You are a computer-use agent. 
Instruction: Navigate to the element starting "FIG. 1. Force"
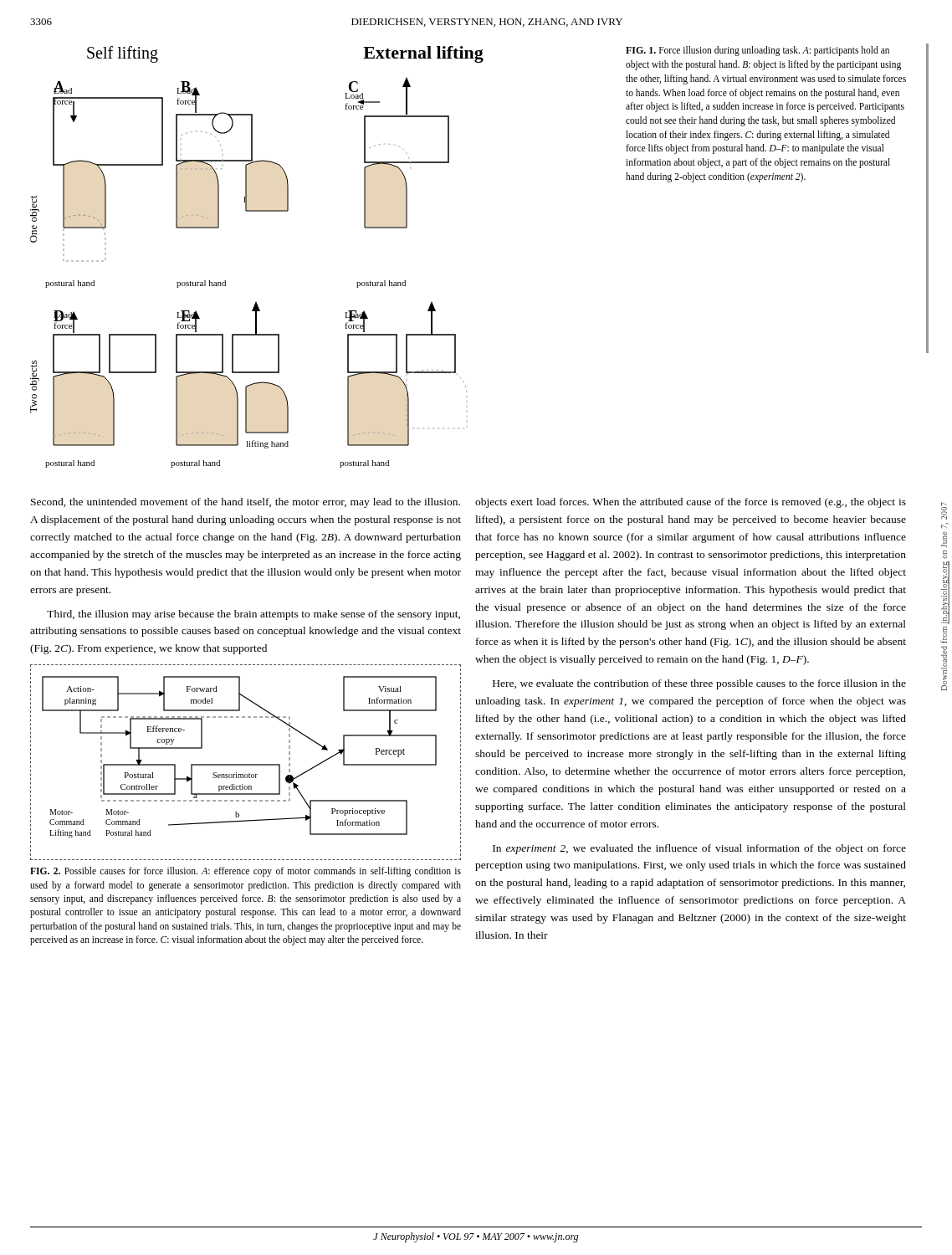[766, 113]
